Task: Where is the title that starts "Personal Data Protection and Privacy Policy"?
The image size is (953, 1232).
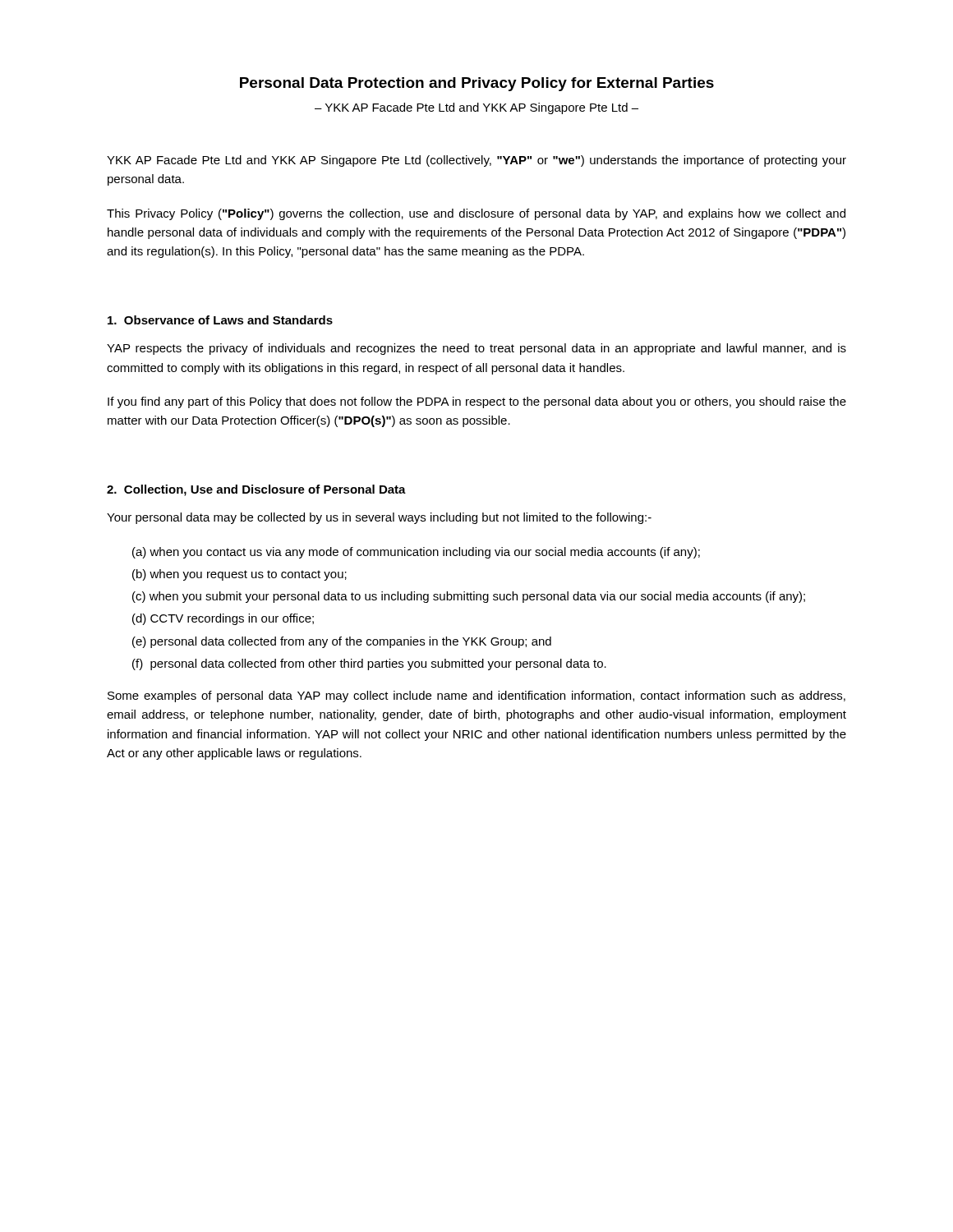Action: click(x=476, y=83)
